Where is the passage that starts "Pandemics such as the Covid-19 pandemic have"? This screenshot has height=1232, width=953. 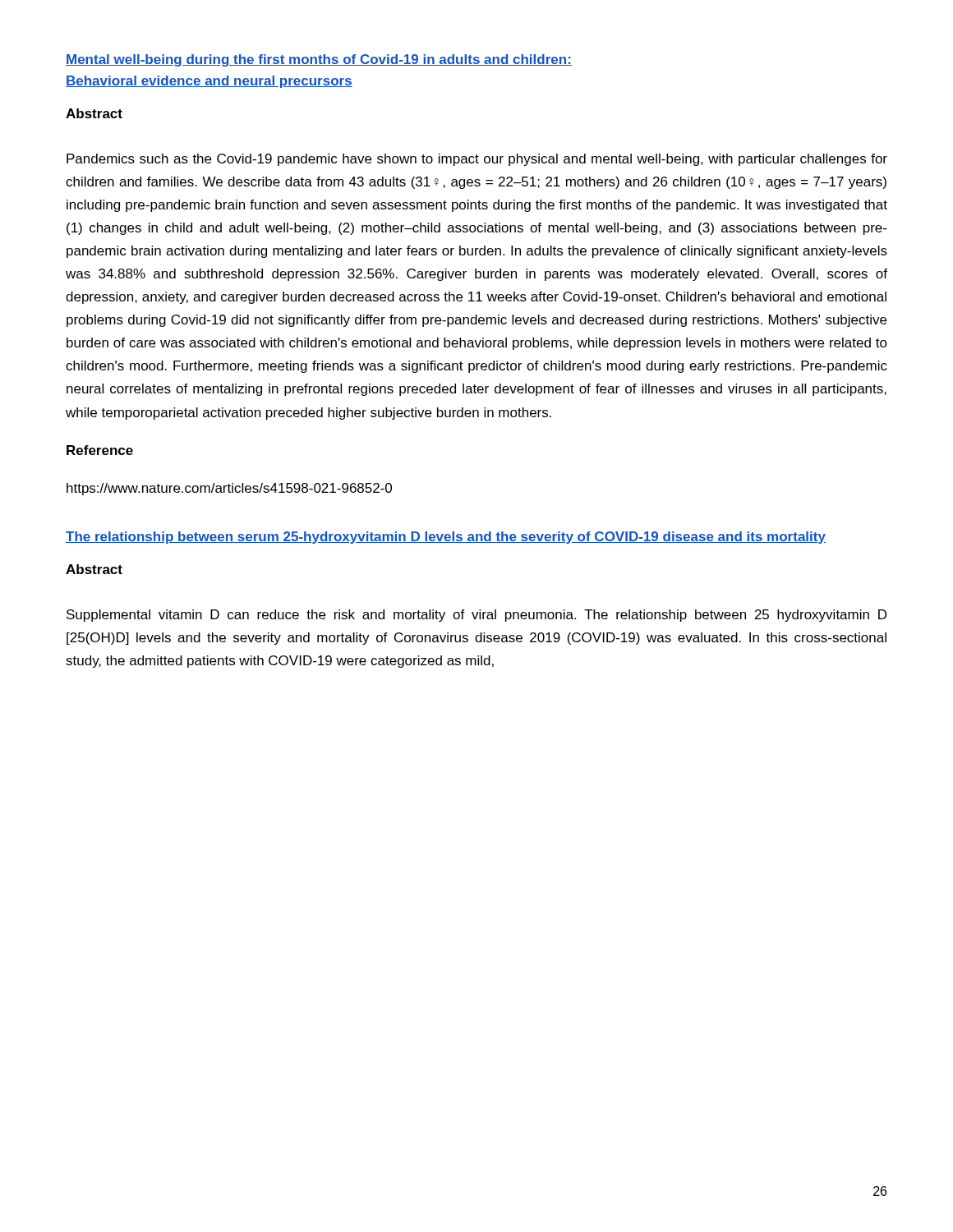pos(476,286)
